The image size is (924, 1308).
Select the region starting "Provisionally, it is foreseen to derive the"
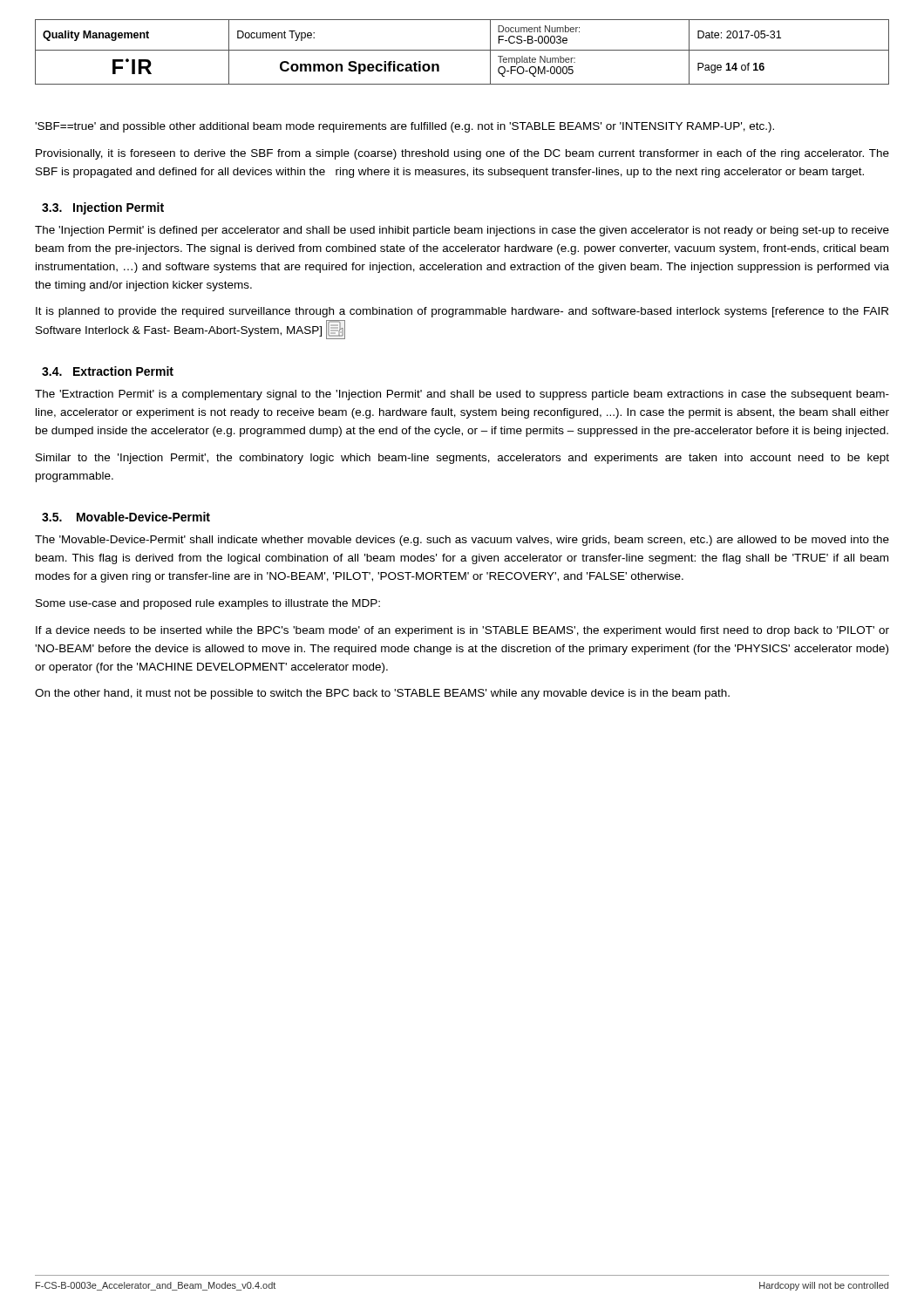[462, 162]
